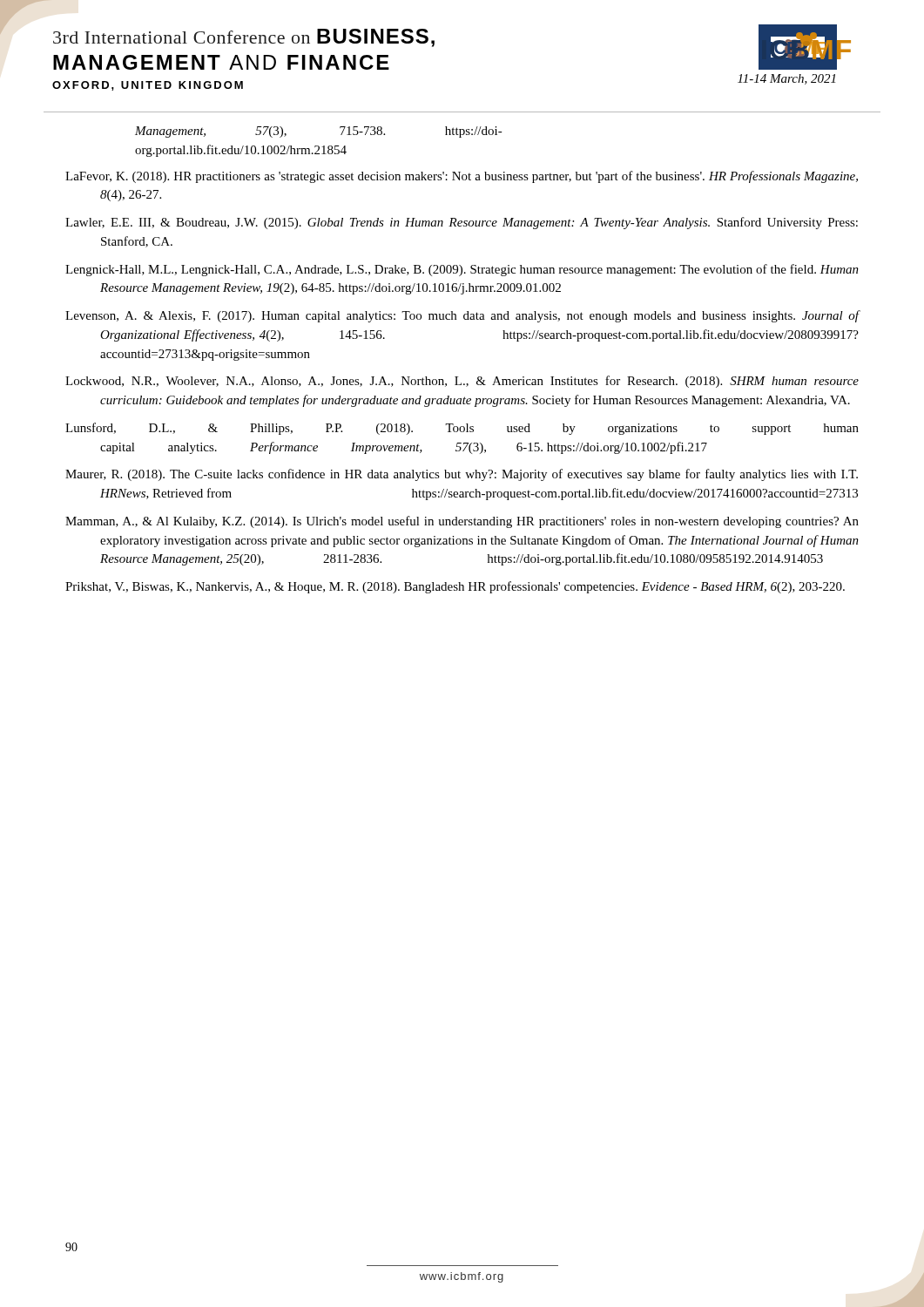
Task: Find the list item that reads "LaFevor, K. (2018). HR practitioners as"
Action: click(462, 185)
